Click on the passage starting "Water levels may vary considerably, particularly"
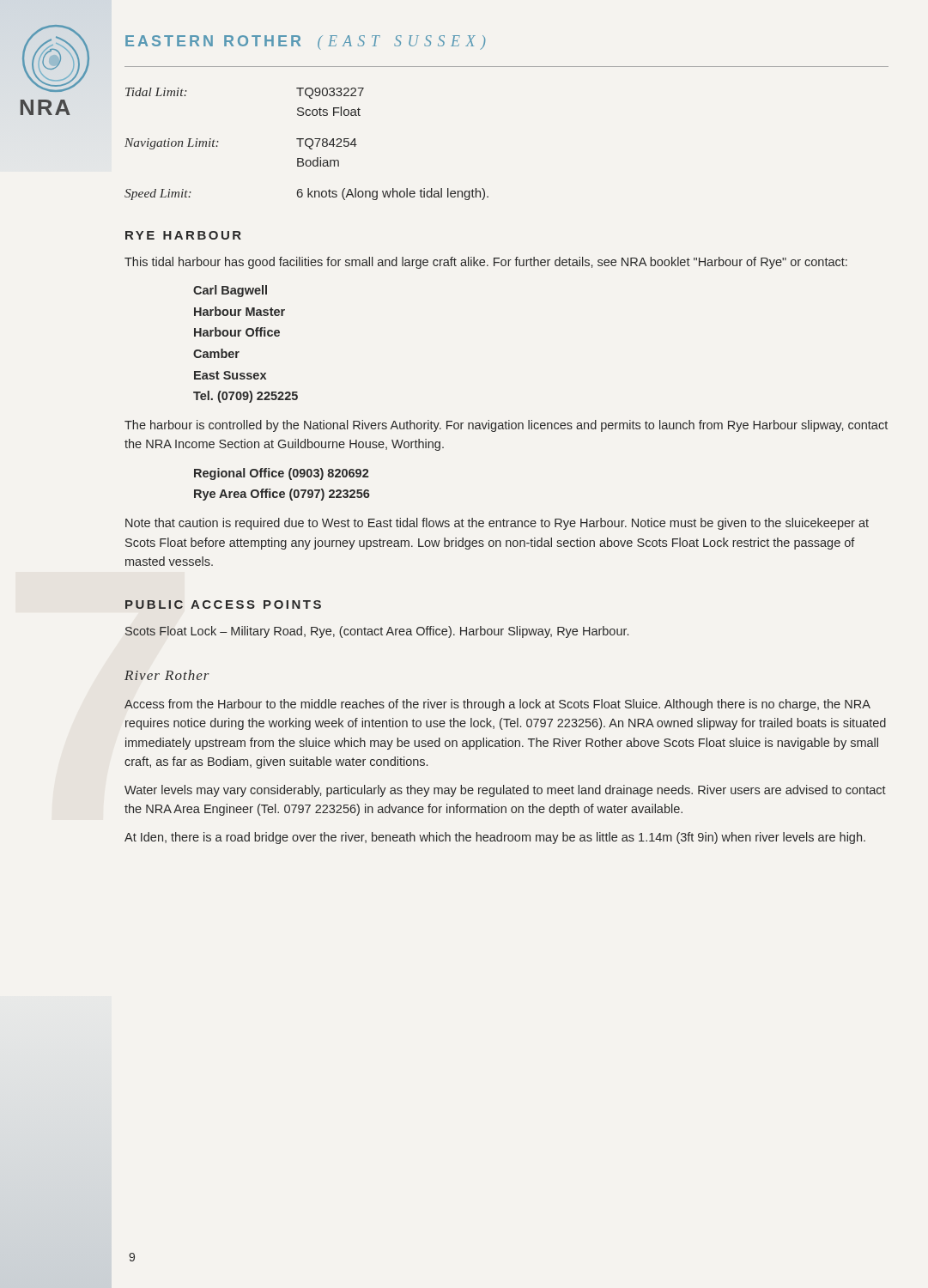Viewport: 928px width, 1288px height. click(505, 799)
